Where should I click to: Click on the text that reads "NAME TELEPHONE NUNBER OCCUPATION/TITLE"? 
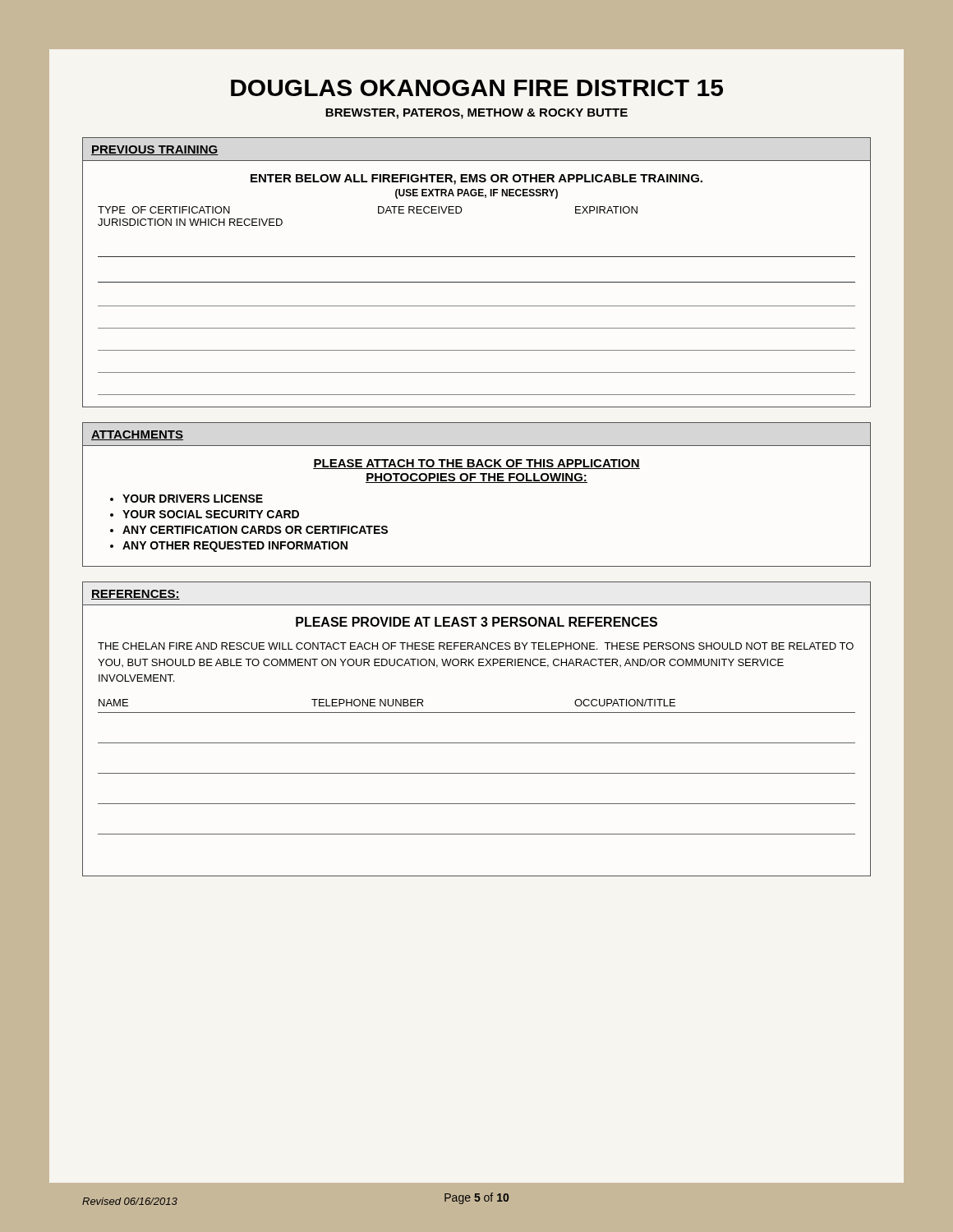(476, 702)
